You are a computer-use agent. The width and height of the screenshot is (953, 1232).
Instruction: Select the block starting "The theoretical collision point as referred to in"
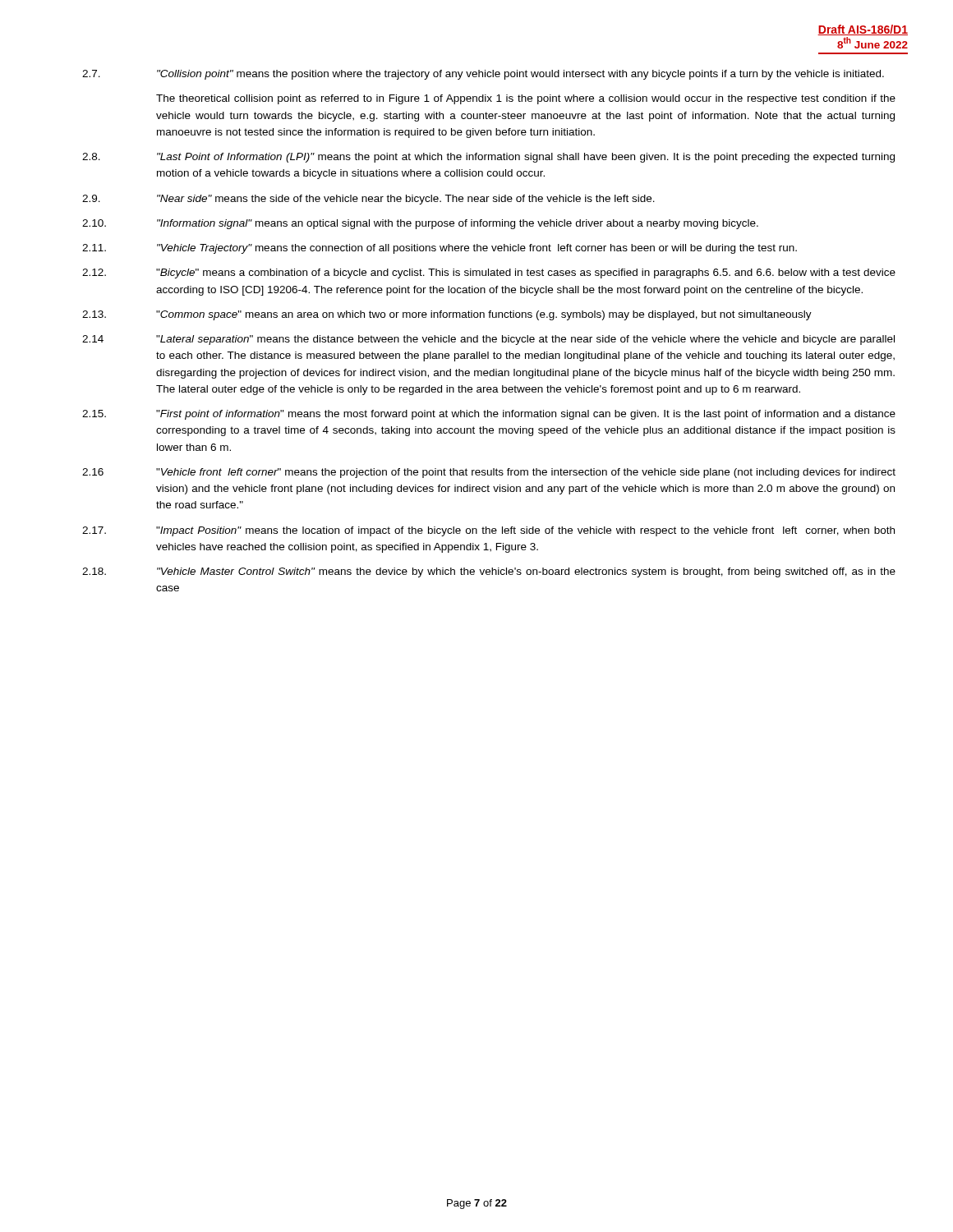[x=526, y=115]
